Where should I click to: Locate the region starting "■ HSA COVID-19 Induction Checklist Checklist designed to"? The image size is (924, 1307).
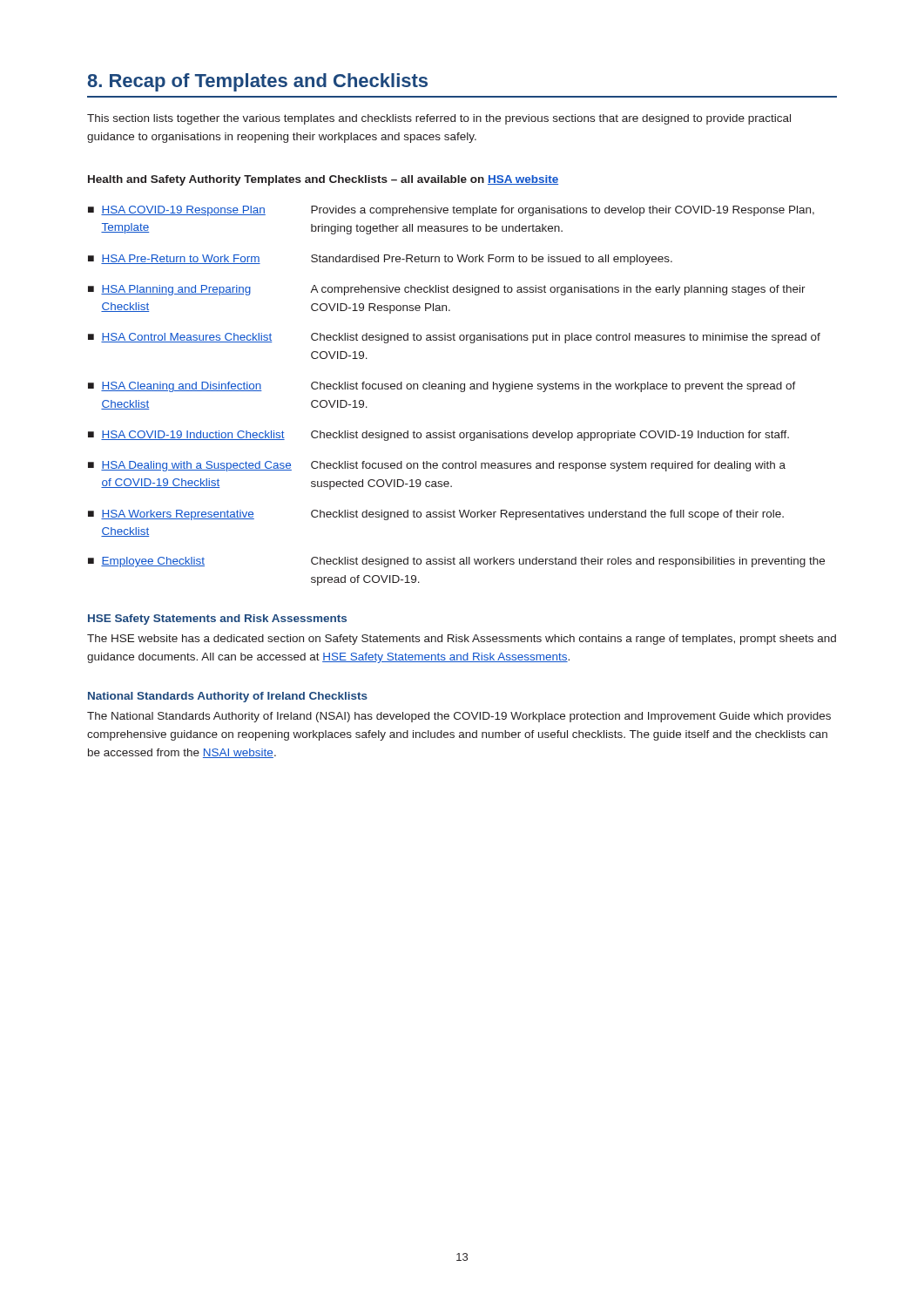(x=462, y=435)
